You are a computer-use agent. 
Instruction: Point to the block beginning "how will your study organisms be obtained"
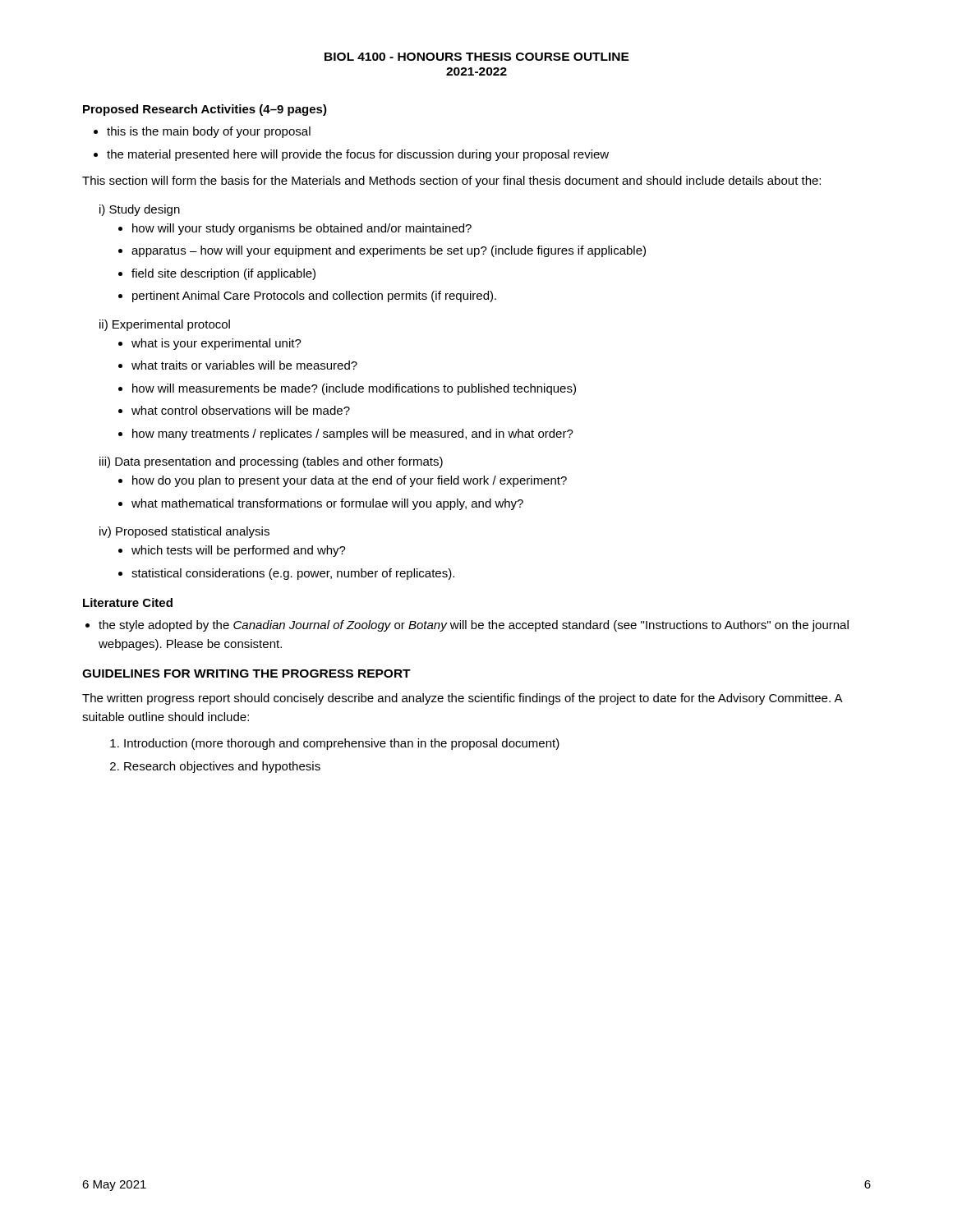coord(302,227)
